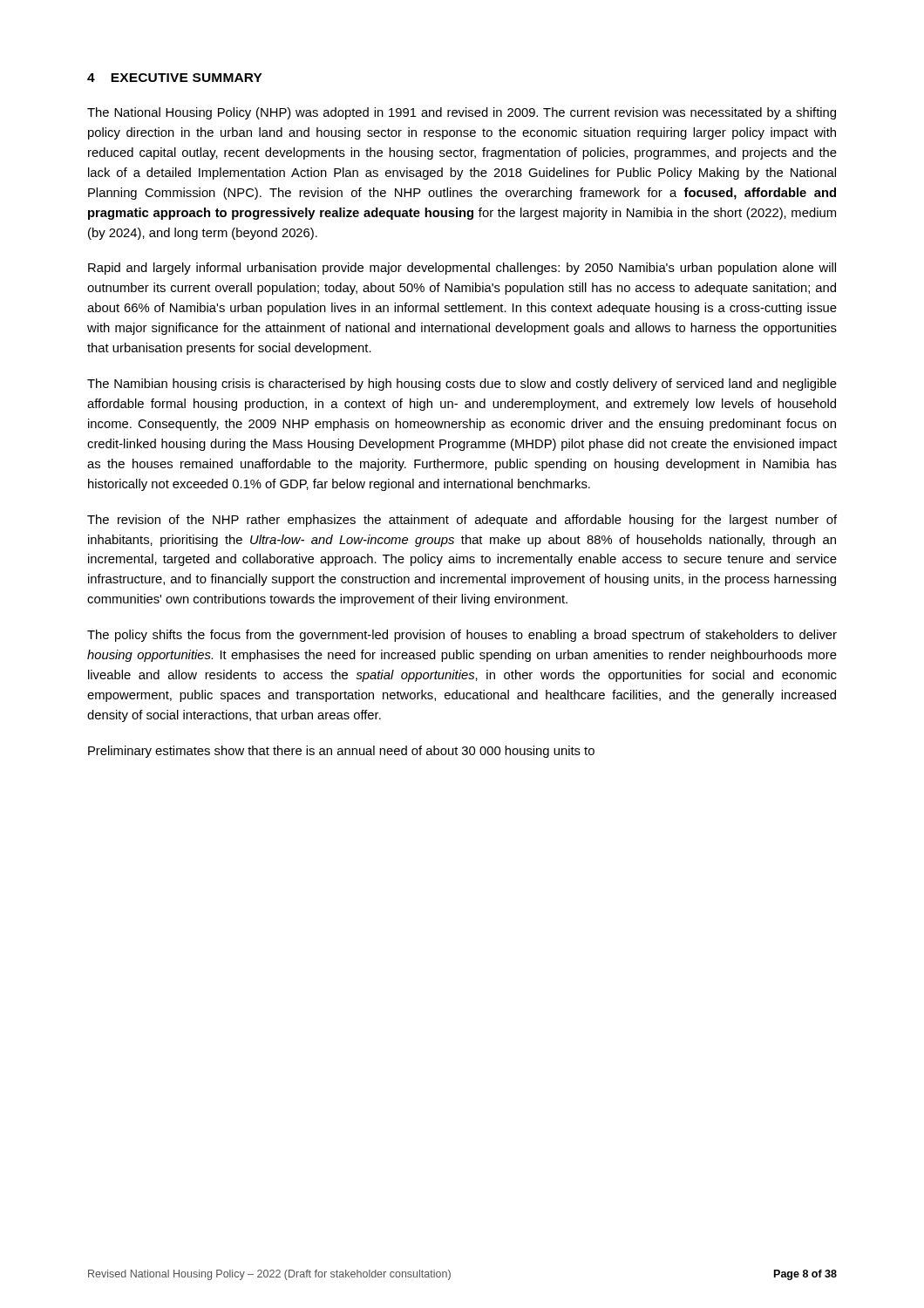This screenshot has width=924, height=1308.
Task: Point to the block beginning "The policy shifts the focus"
Action: [462, 675]
